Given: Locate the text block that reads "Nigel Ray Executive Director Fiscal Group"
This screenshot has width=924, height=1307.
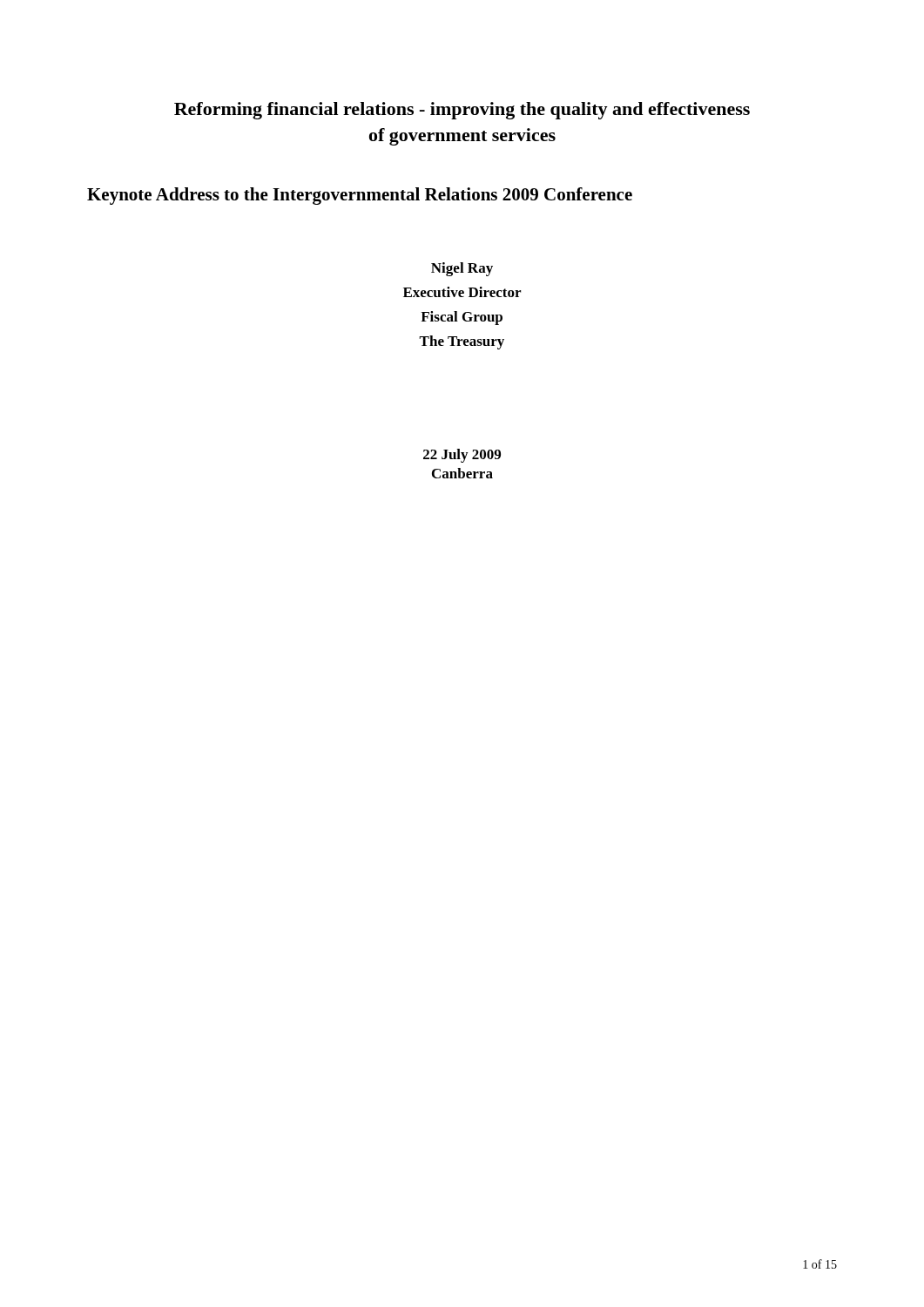Looking at the screenshot, I should [x=462, y=305].
